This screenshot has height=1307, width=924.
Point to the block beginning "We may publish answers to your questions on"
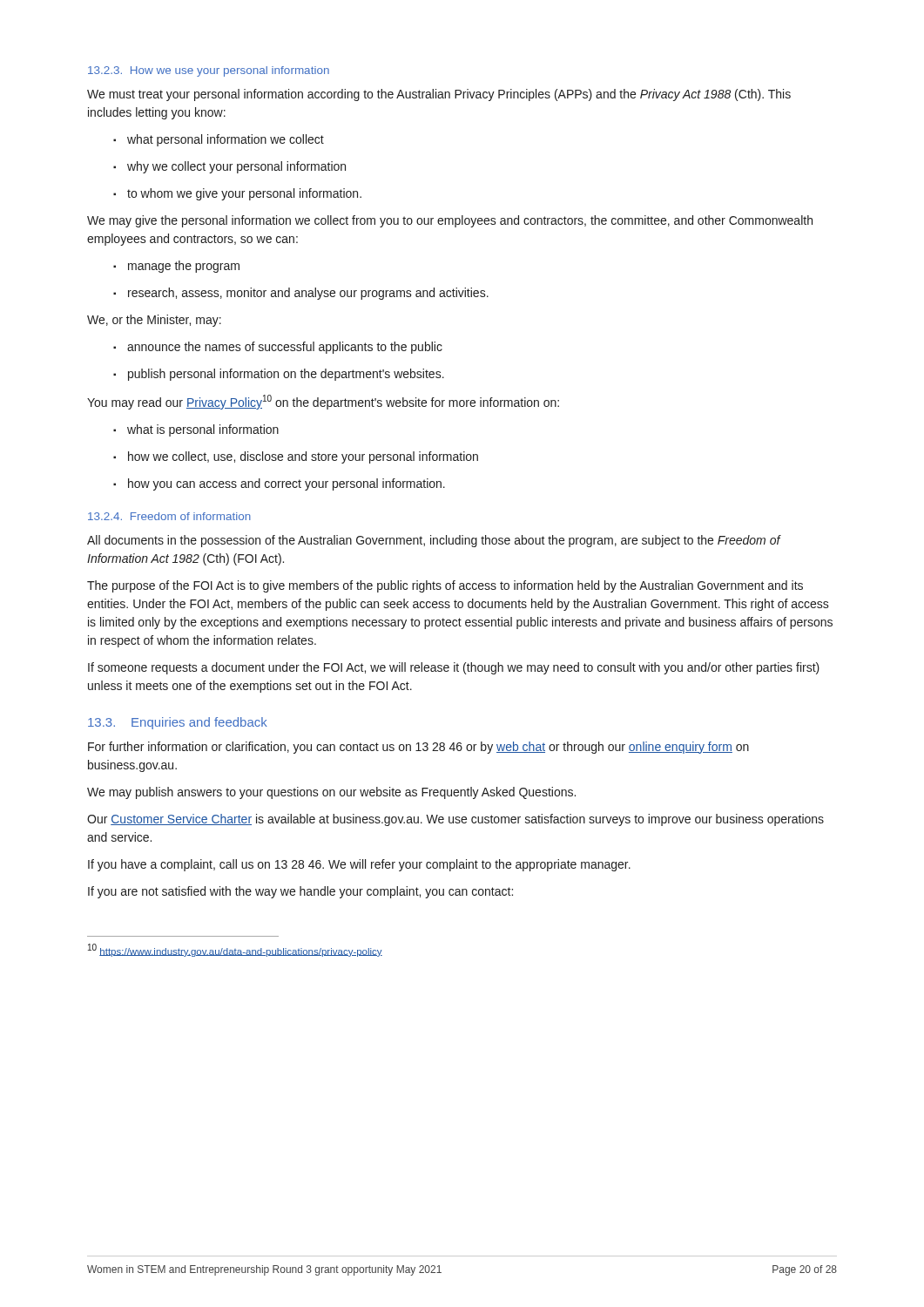click(462, 792)
